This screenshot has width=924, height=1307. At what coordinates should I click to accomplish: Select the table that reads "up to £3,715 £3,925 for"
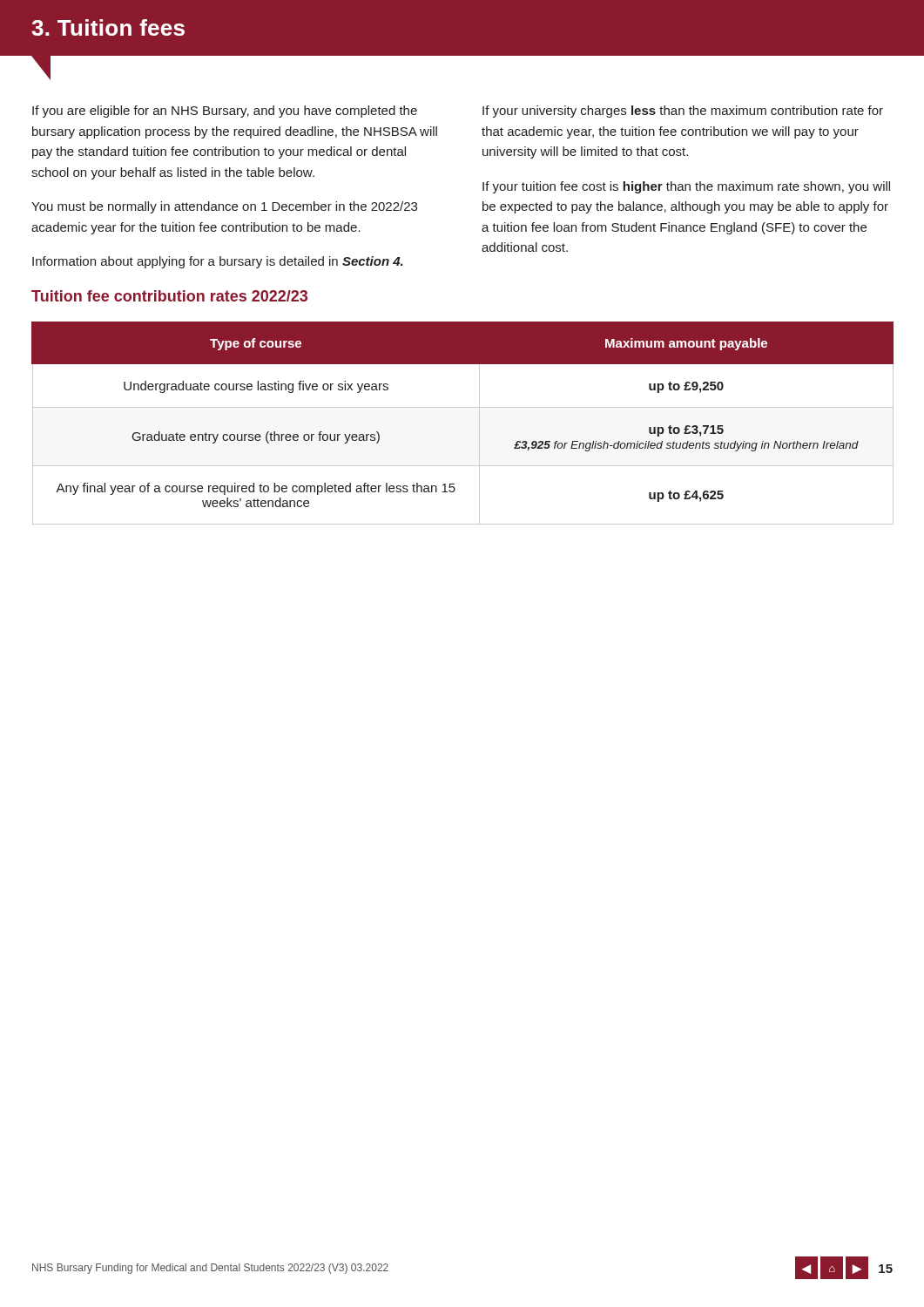[x=462, y=423]
